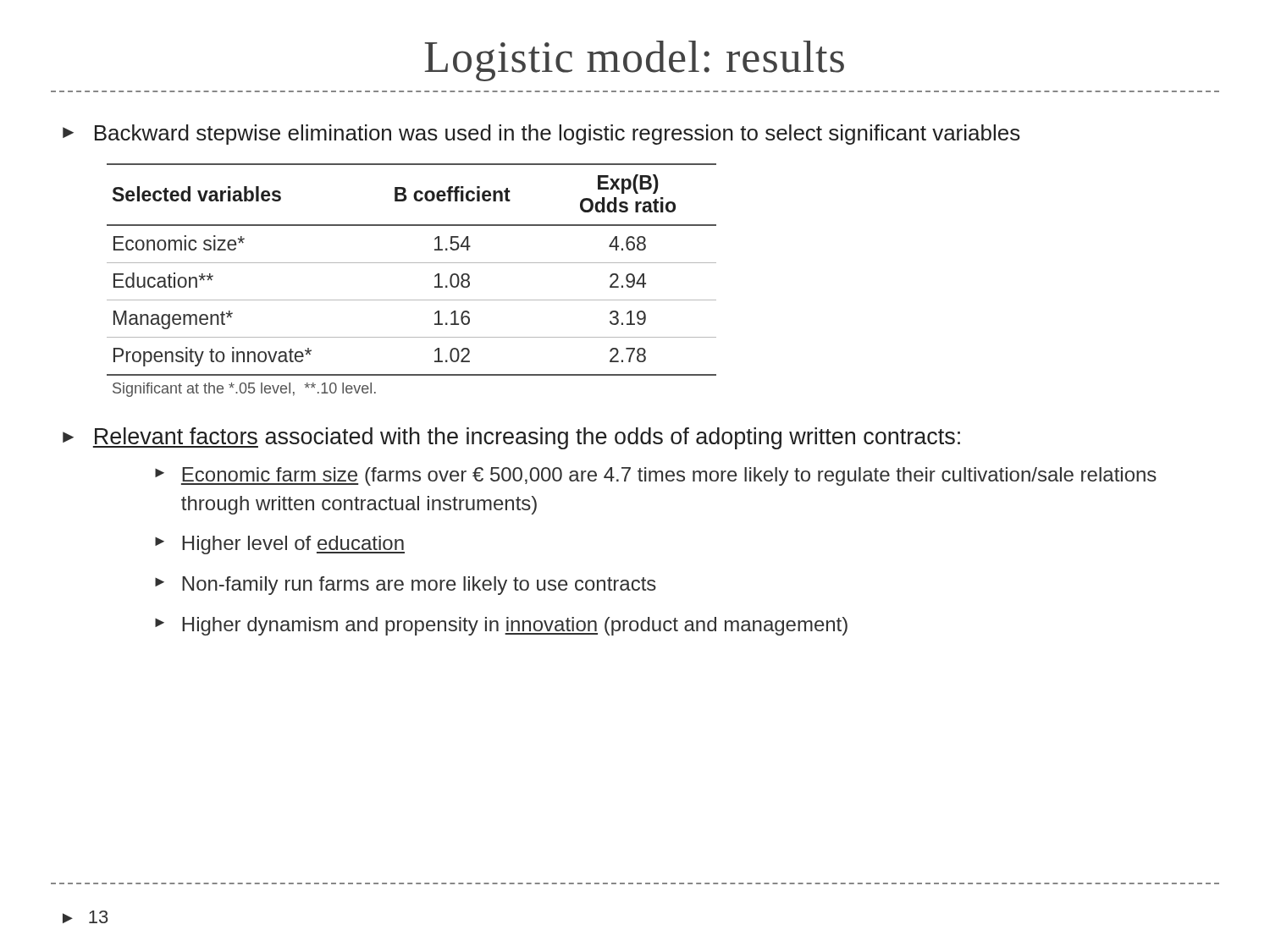This screenshot has width=1270, height=952.
Task: Point to "► Higher level of education"
Action: point(279,543)
